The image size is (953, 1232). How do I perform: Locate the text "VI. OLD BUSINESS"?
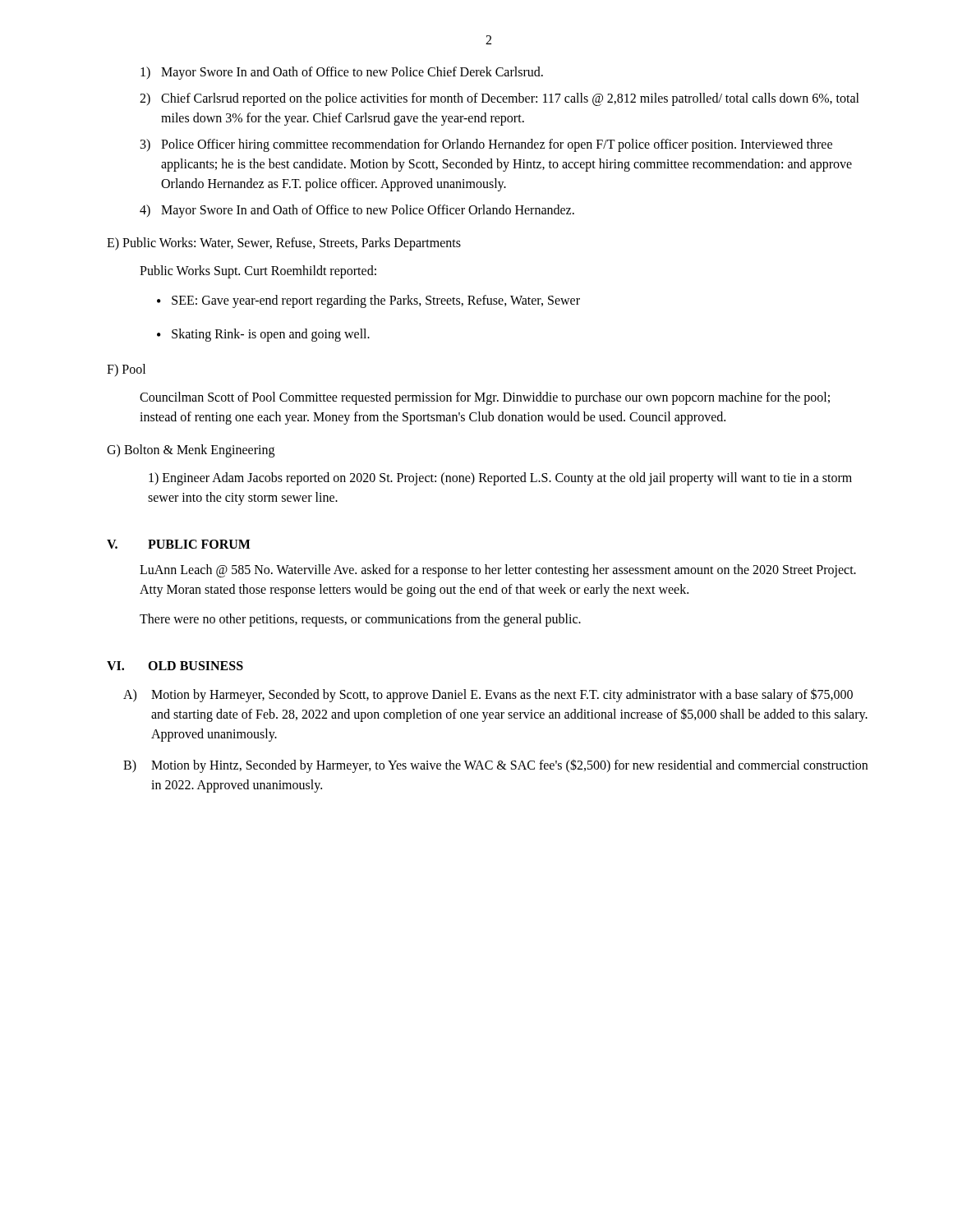(175, 666)
